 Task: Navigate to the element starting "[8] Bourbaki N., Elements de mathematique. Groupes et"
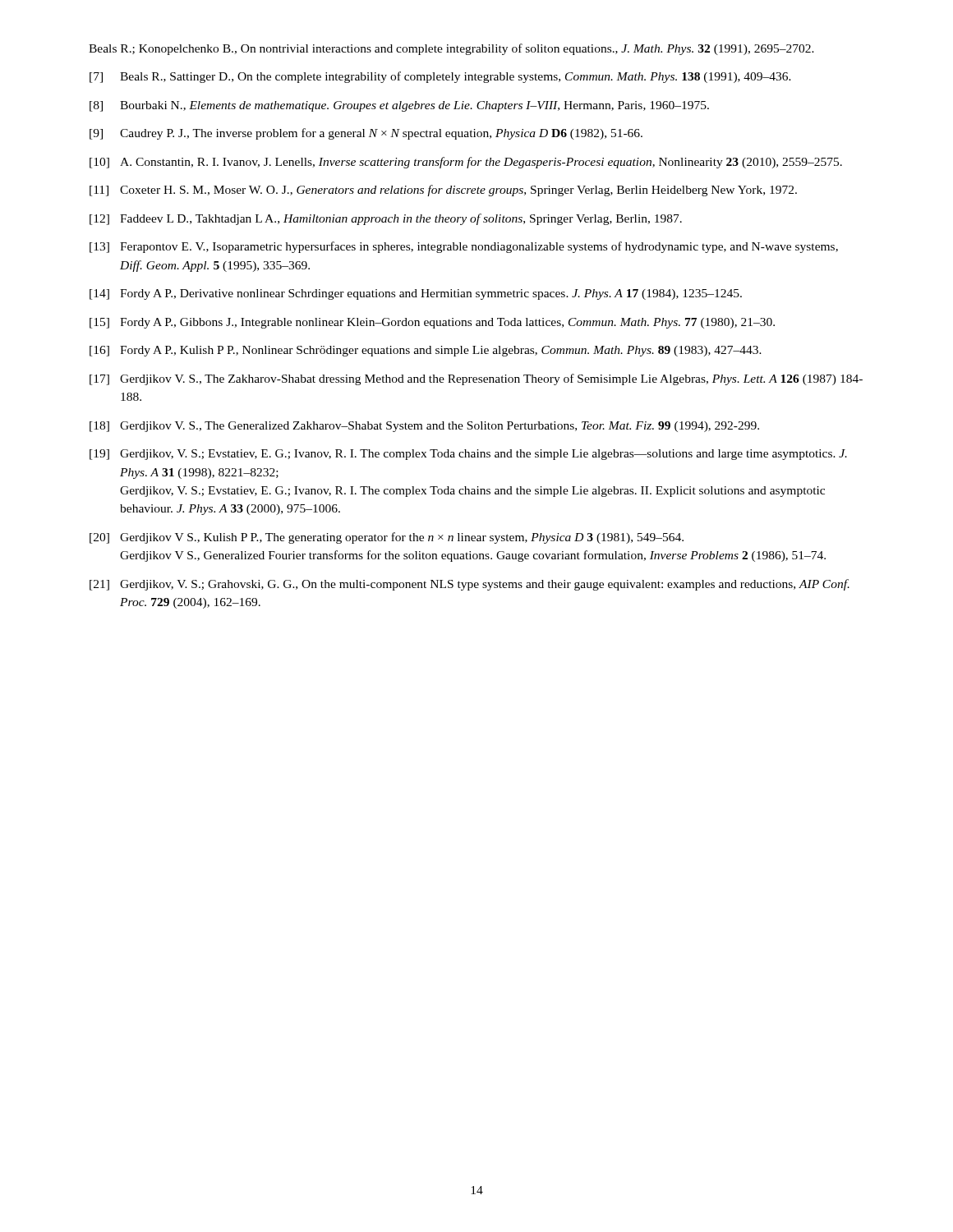click(x=476, y=105)
